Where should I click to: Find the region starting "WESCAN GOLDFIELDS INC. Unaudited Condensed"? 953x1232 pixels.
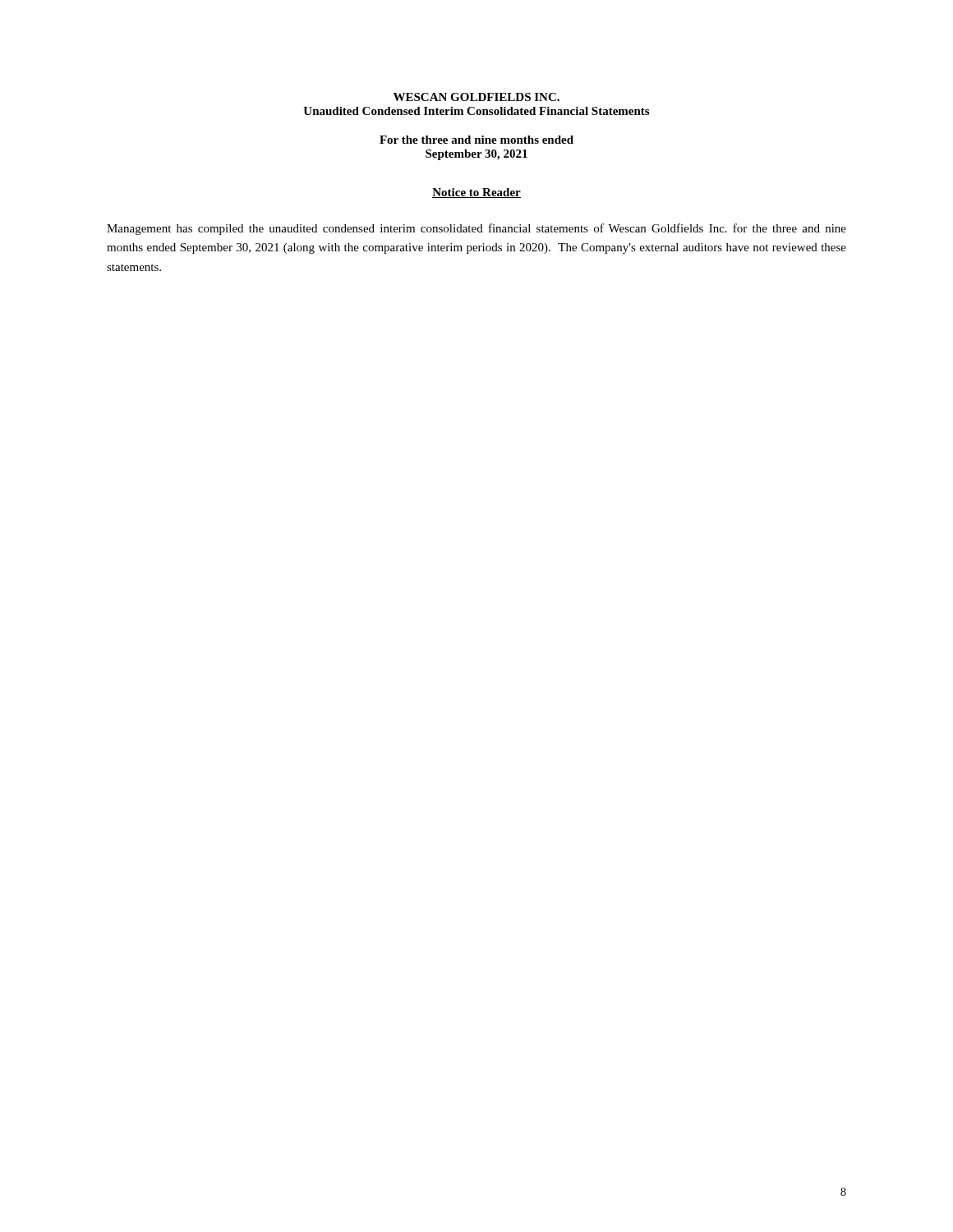pyautogui.click(x=476, y=104)
